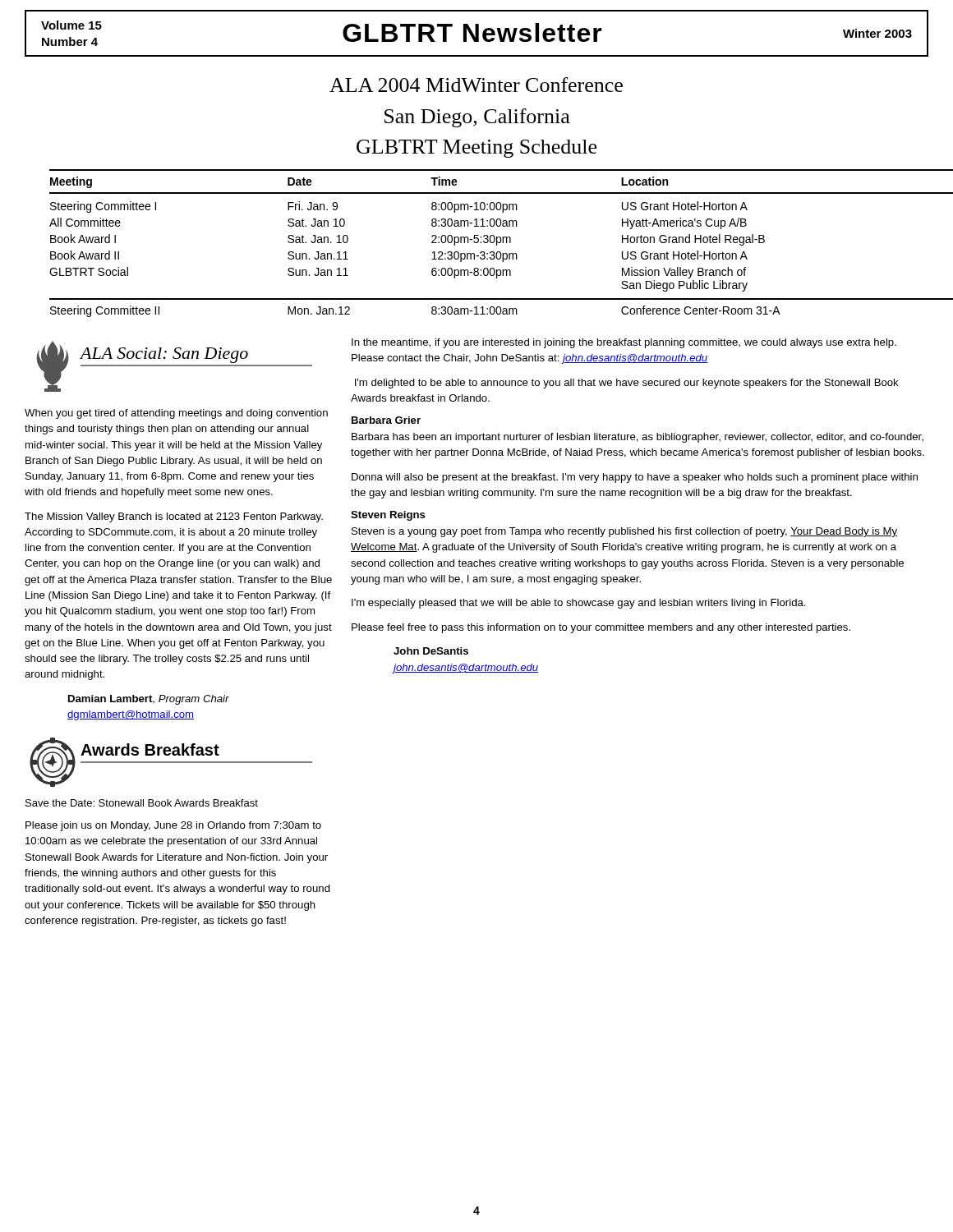This screenshot has height=1232, width=953.
Task: Click the caption that begins "Save the Date:"
Action: (x=141, y=803)
